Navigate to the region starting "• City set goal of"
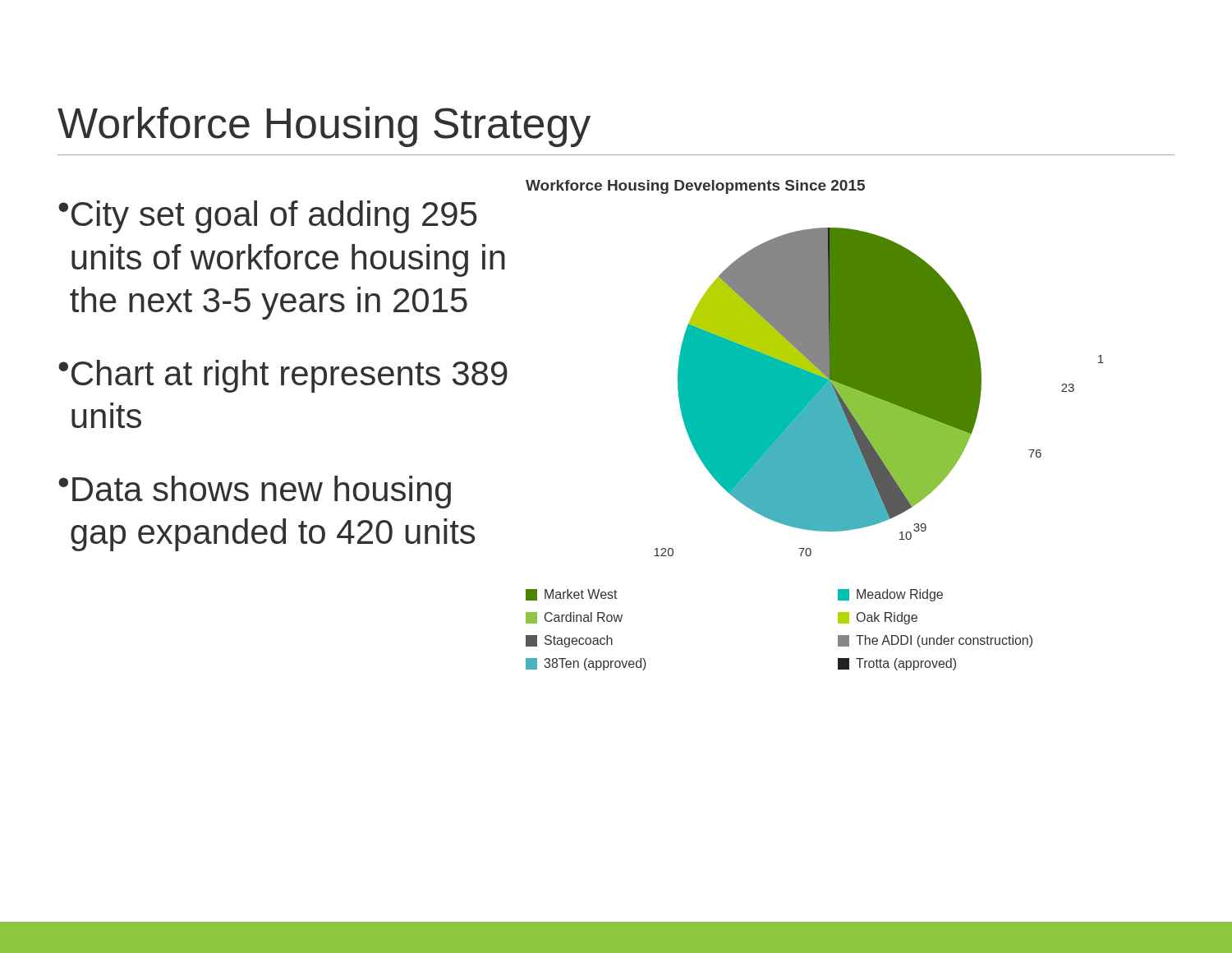Image resolution: width=1232 pixels, height=953 pixels. click(283, 258)
